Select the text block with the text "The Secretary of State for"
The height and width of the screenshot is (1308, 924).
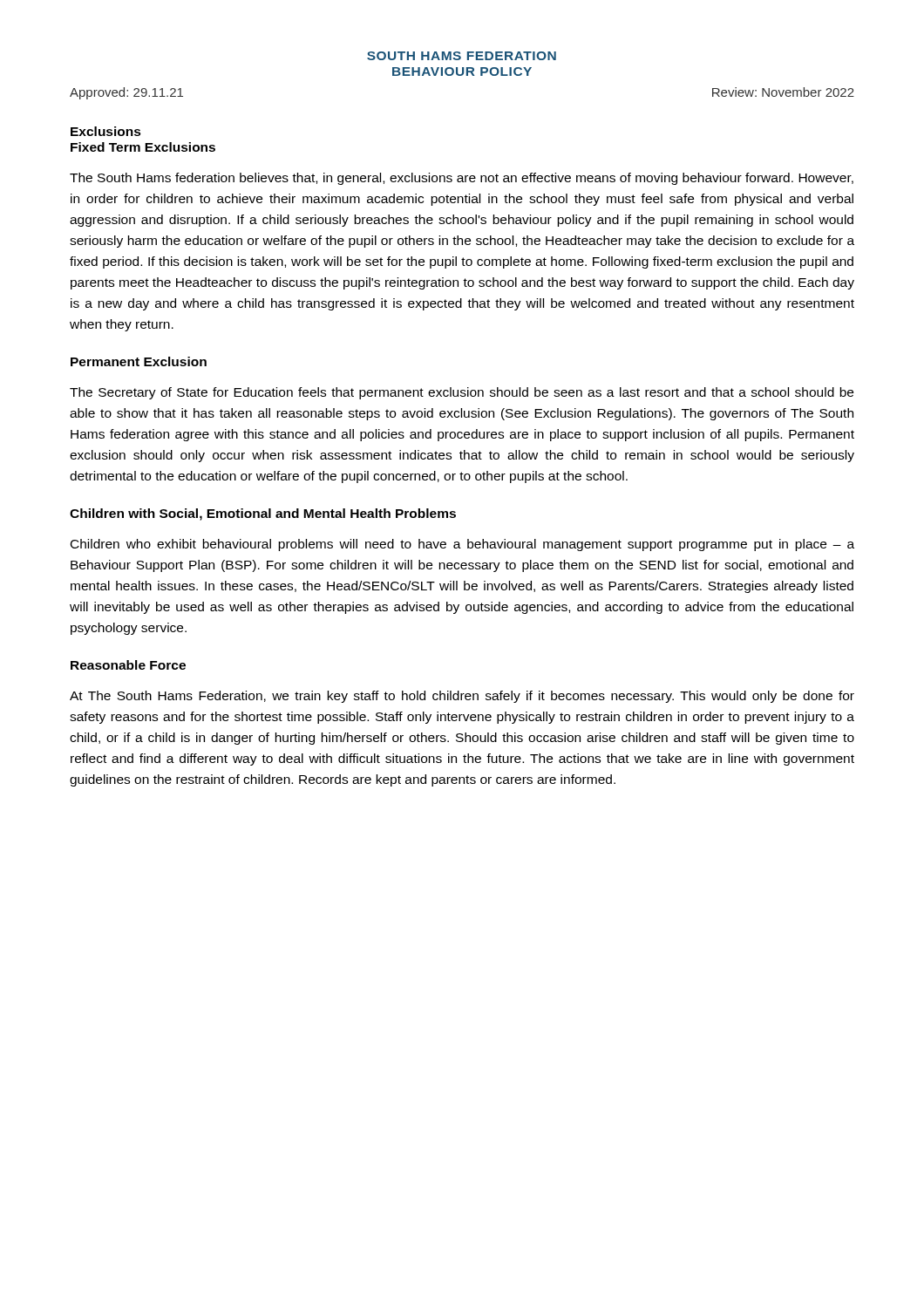coord(462,434)
